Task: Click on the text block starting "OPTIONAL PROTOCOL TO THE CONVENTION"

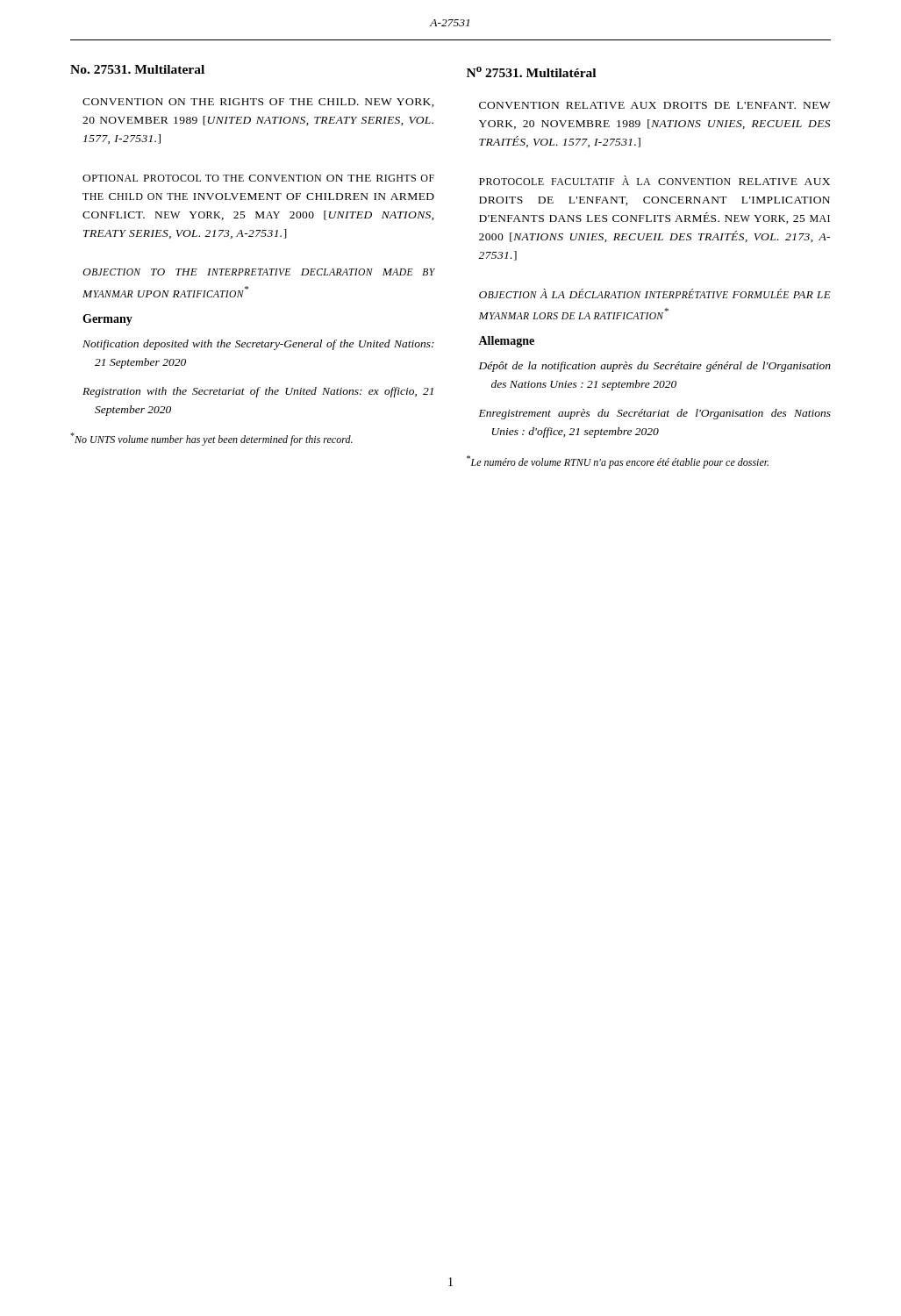Action: (x=259, y=205)
